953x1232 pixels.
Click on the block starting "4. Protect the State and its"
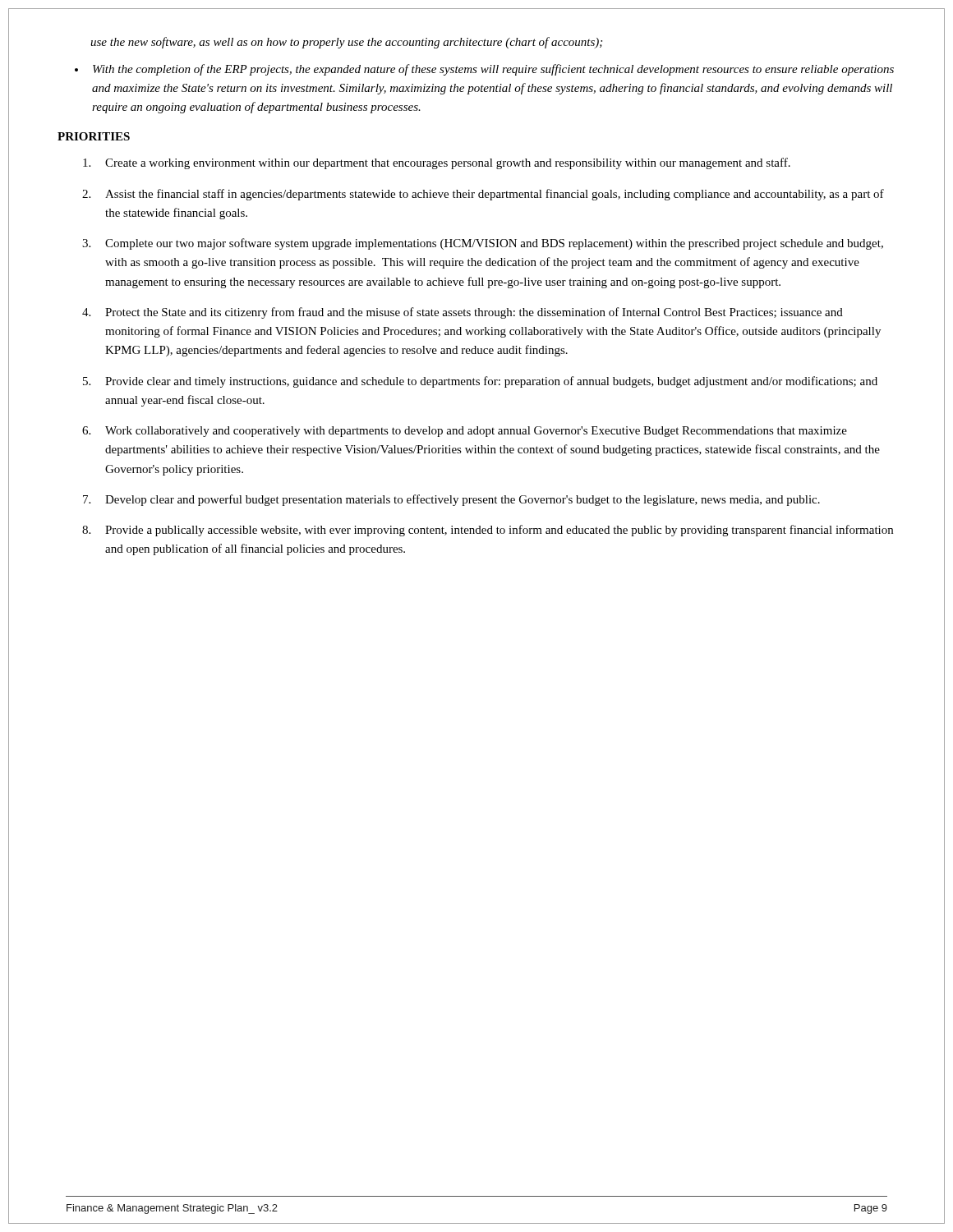(x=489, y=331)
